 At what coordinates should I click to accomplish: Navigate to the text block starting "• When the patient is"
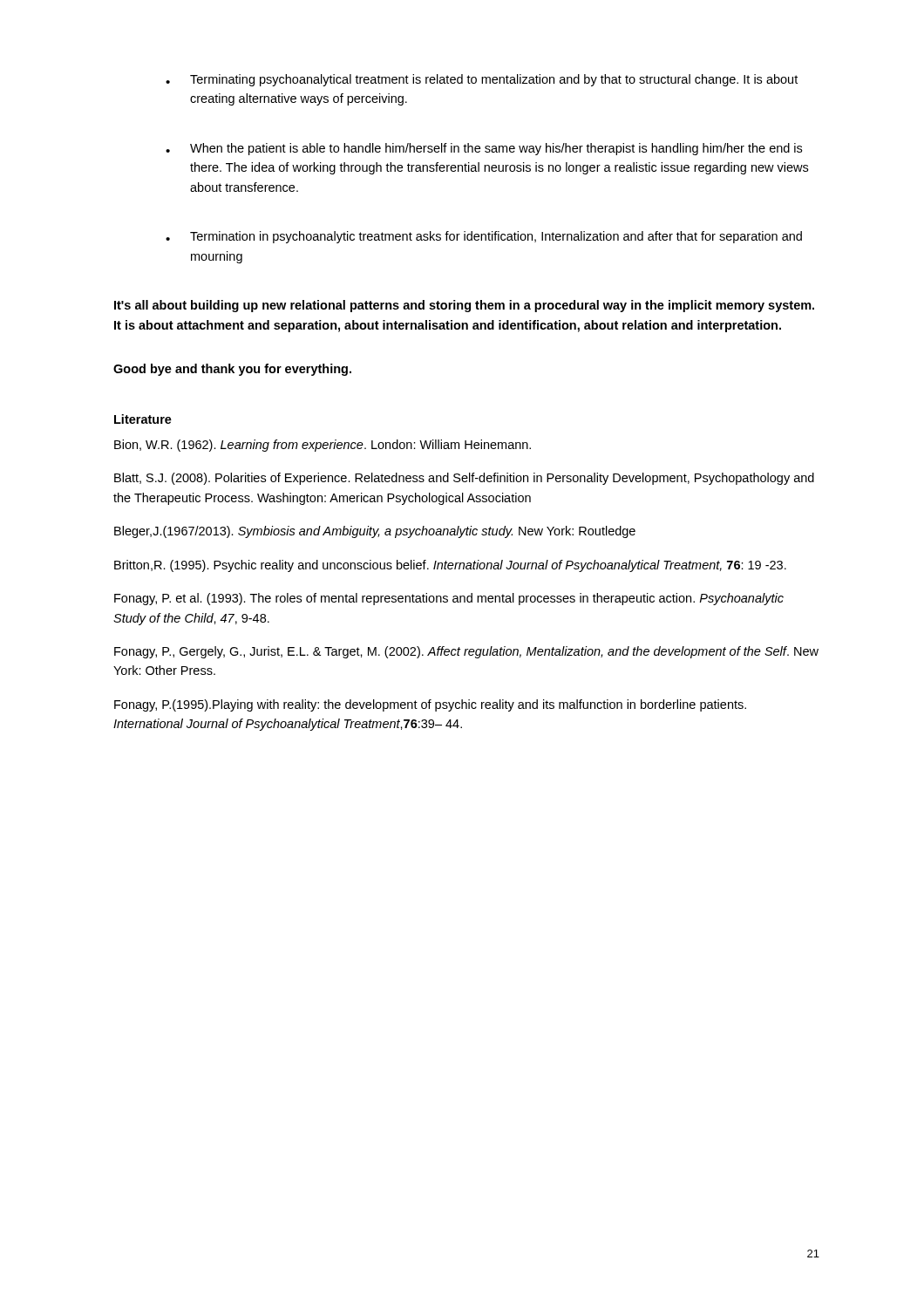point(492,168)
